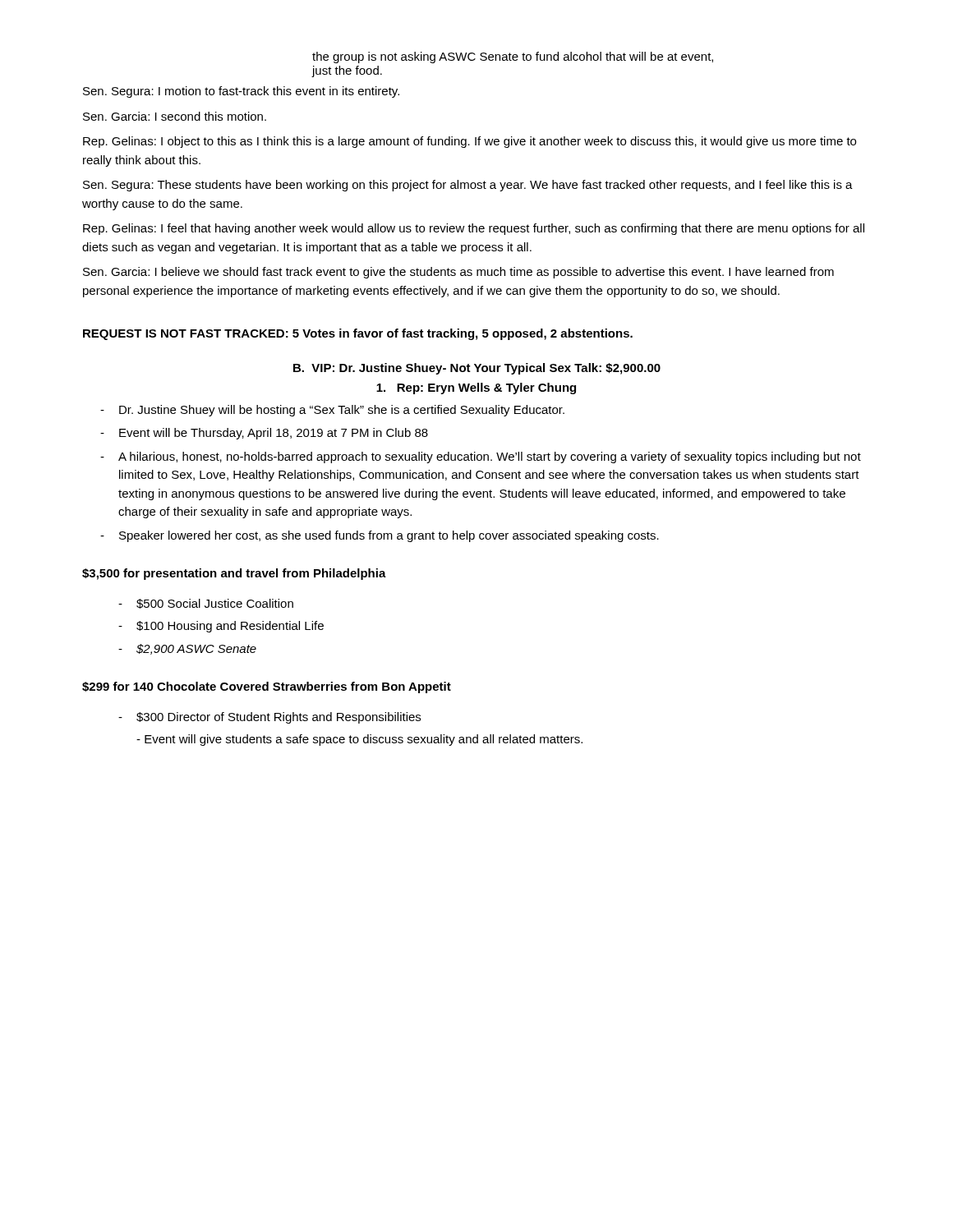The image size is (953, 1232).
Task: Point to the element starting "- $2,900 ASWC Senate"
Action: click(x=187, y=649)
